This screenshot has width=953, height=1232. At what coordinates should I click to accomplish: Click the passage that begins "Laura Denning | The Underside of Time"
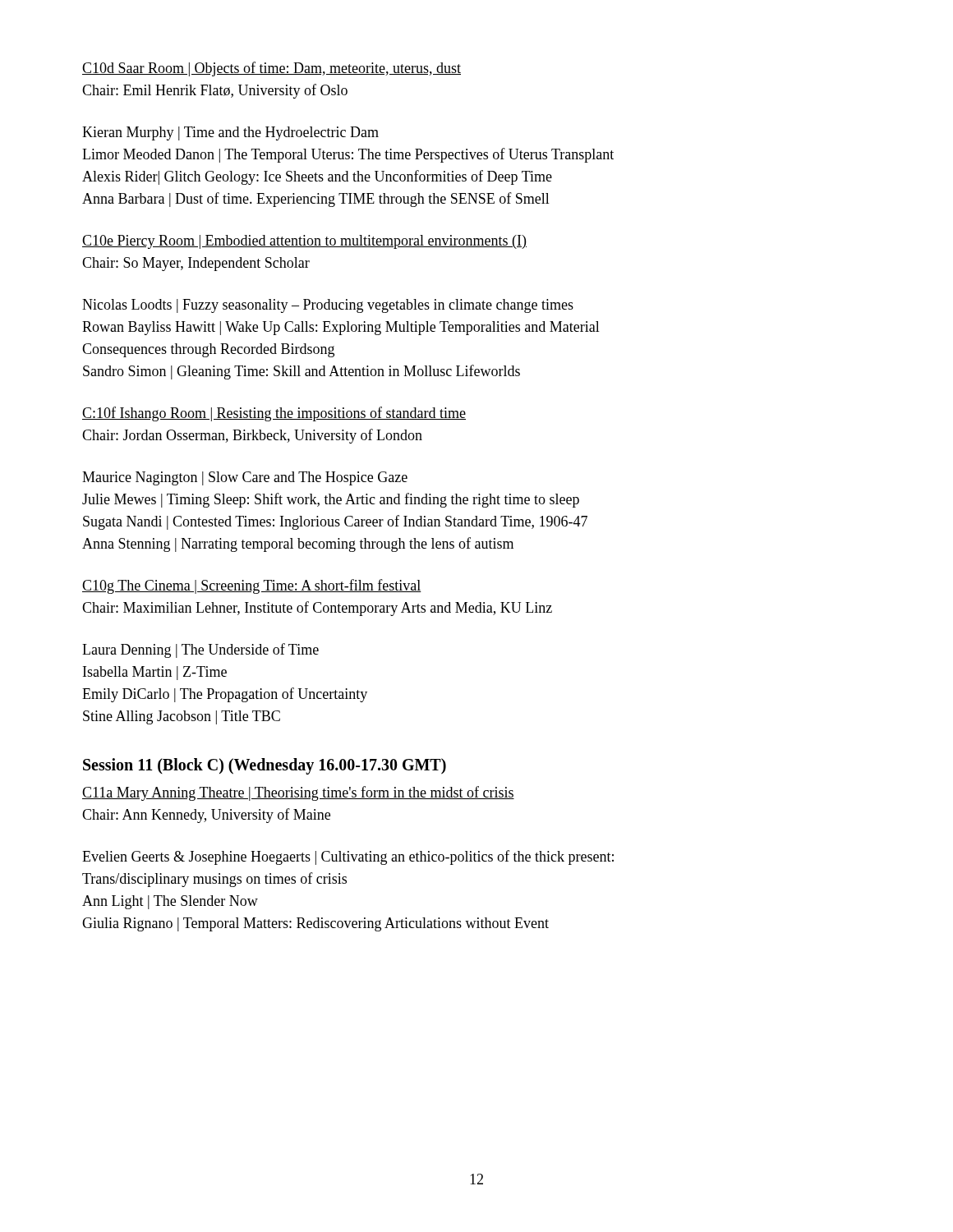(200, 650)
